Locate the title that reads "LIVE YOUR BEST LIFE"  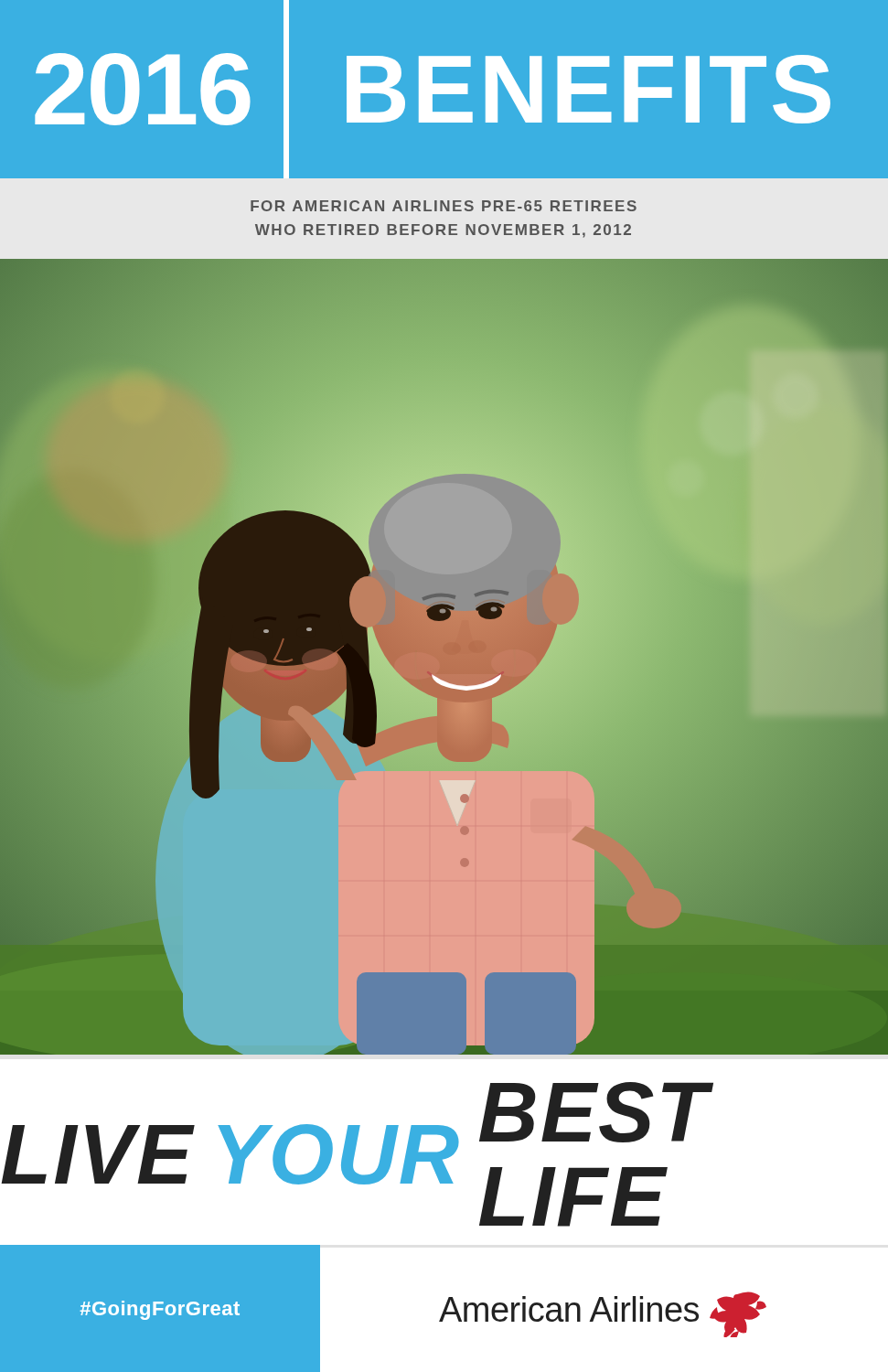[444, 1154]
